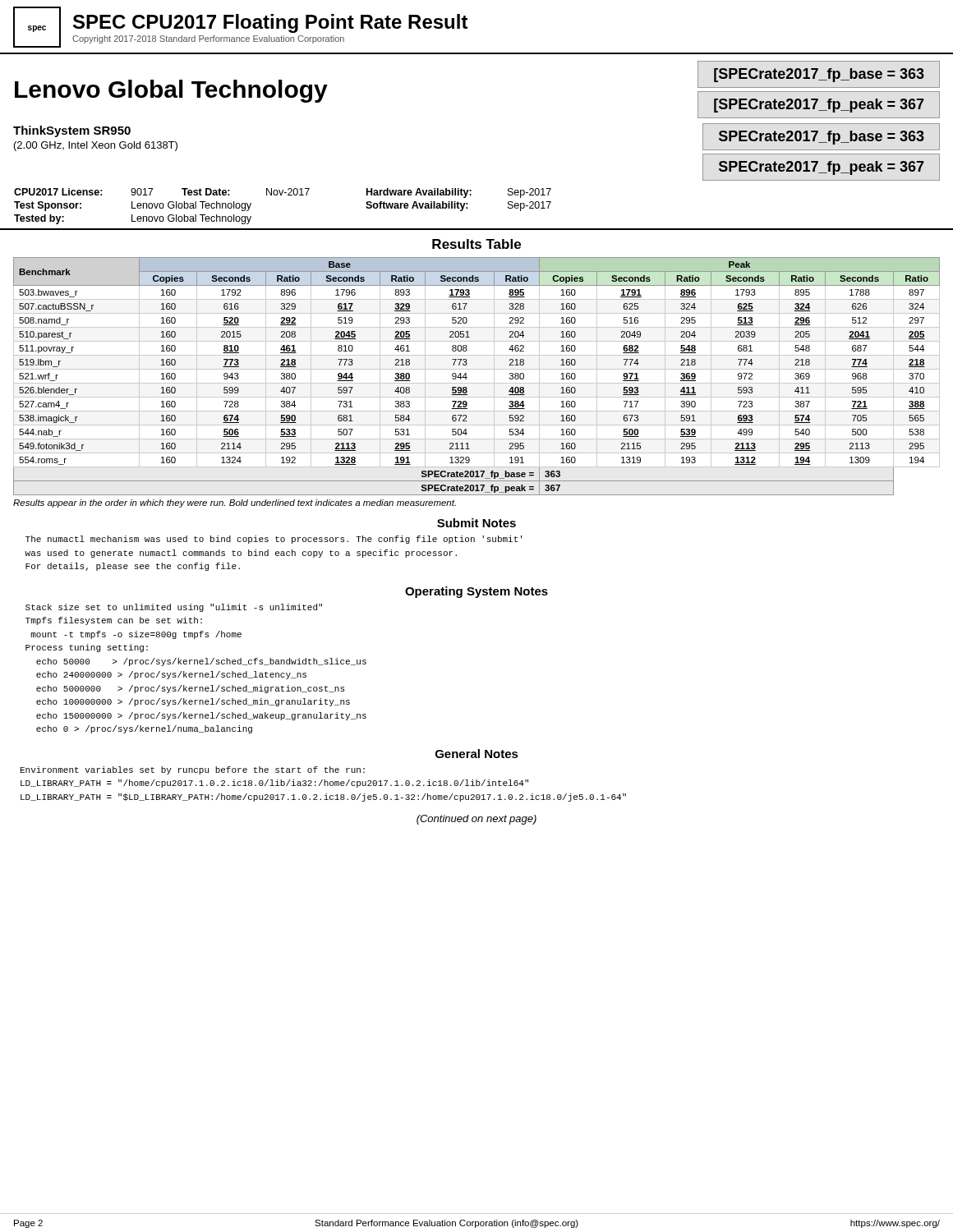
Task: Select the text starting "[SPECrate2017_fp_peak = 367"
Action: click(x=819, y=104)
